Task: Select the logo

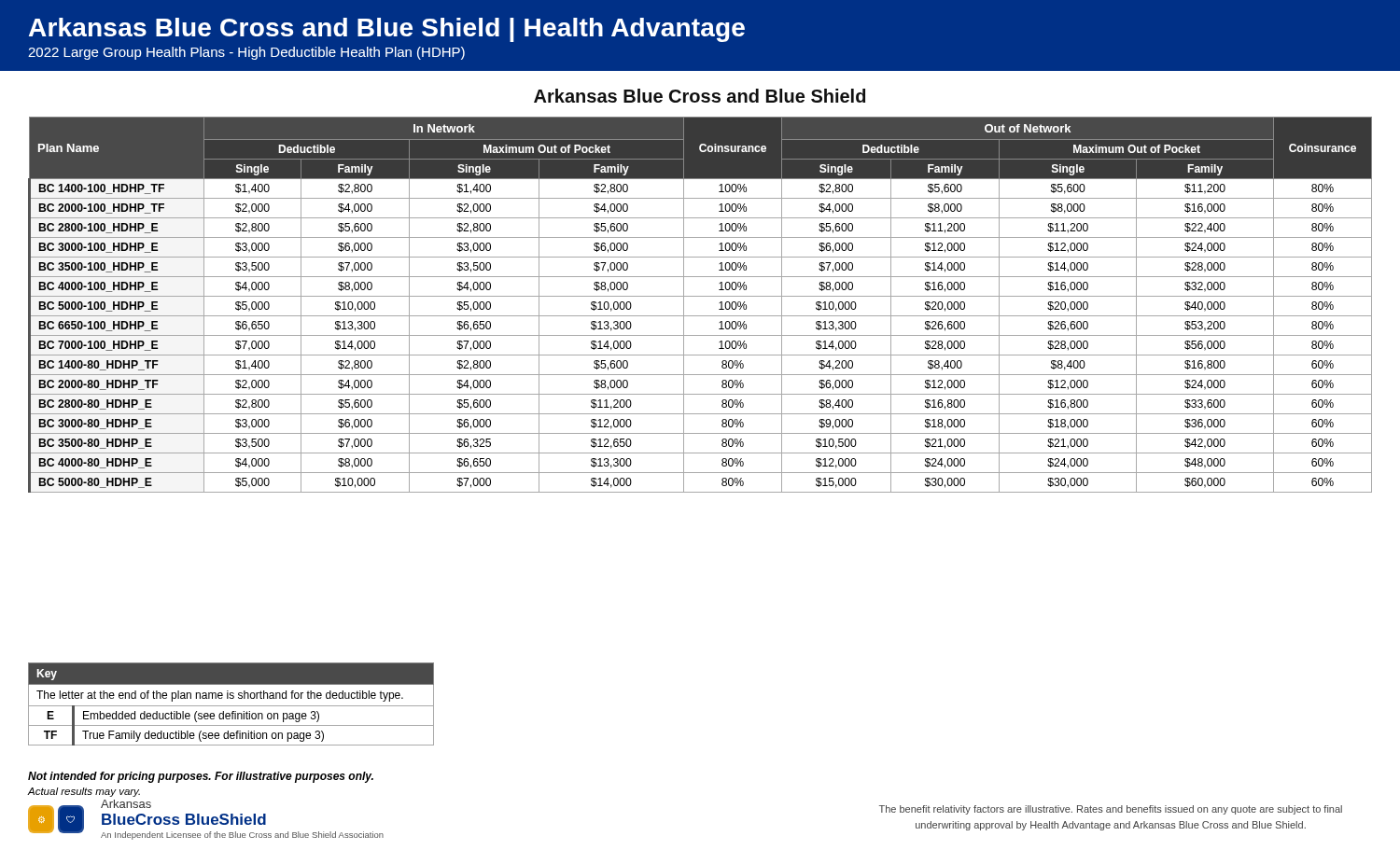Action: click(x=206, y=819)
